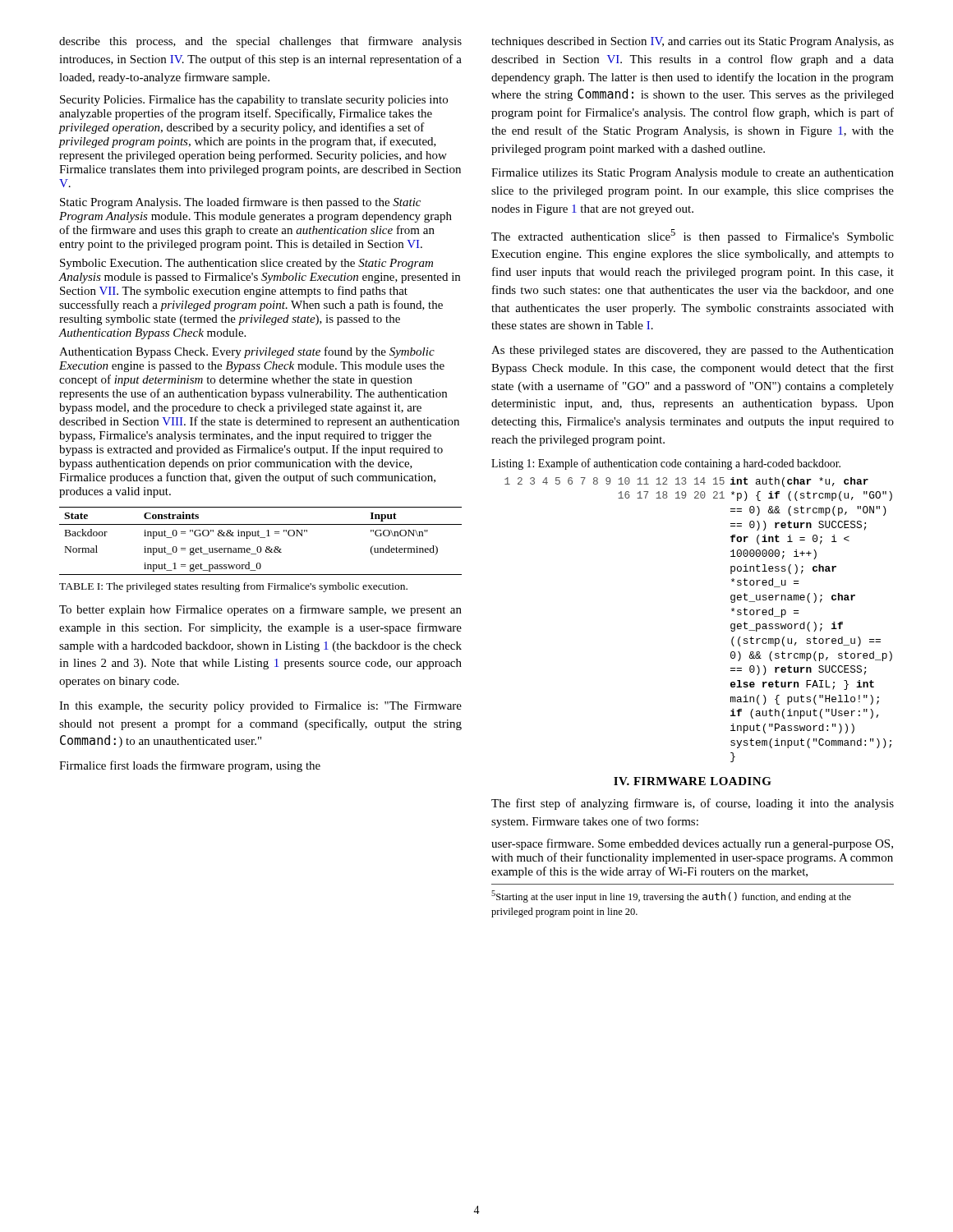Click on the passage starting "user-space firmware. Some embedded devices actually run"
Screen dimensions: 1232x953
pyautogui.click(x=693, y=858)
